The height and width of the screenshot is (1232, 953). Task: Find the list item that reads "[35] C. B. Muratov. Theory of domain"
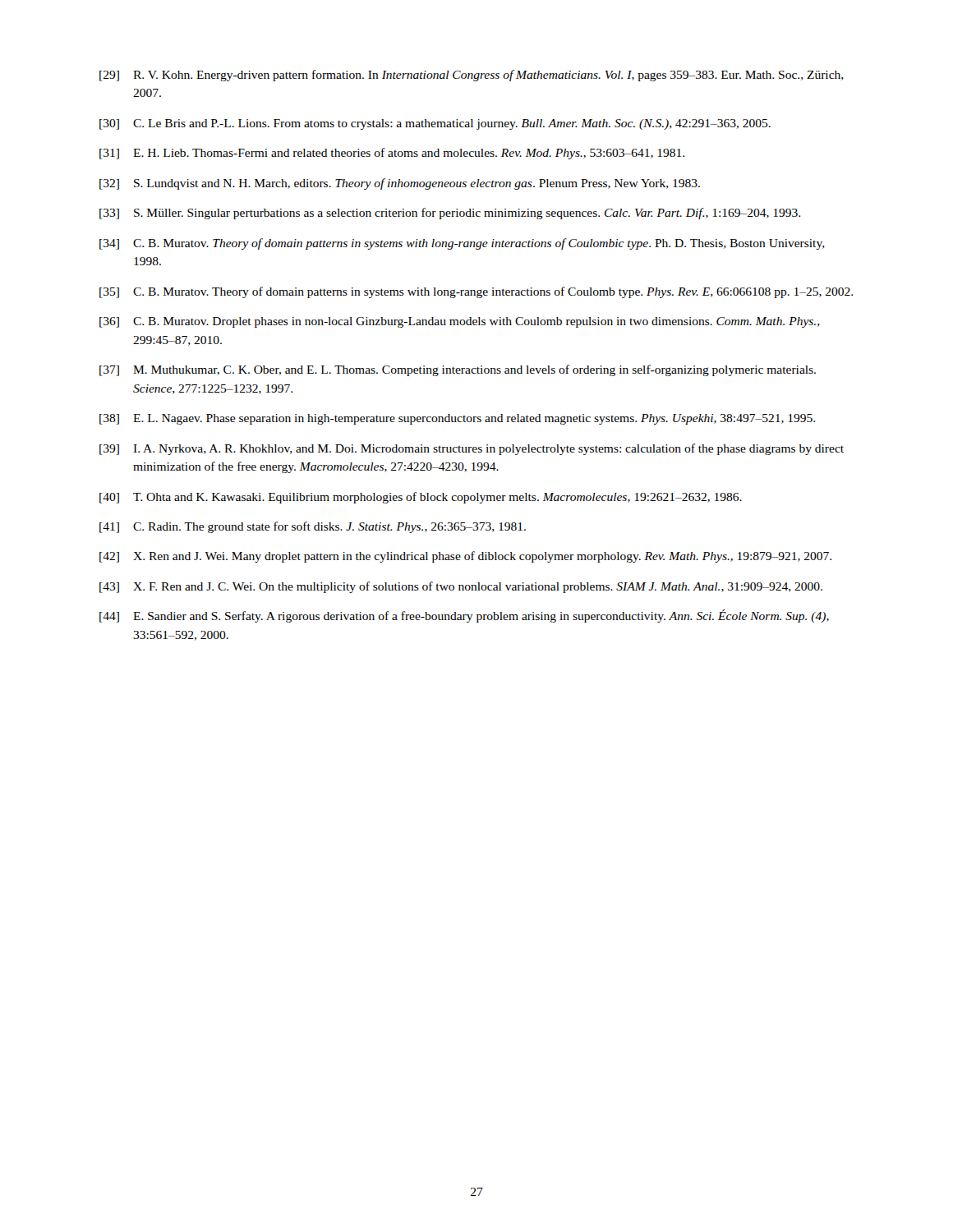476,292
